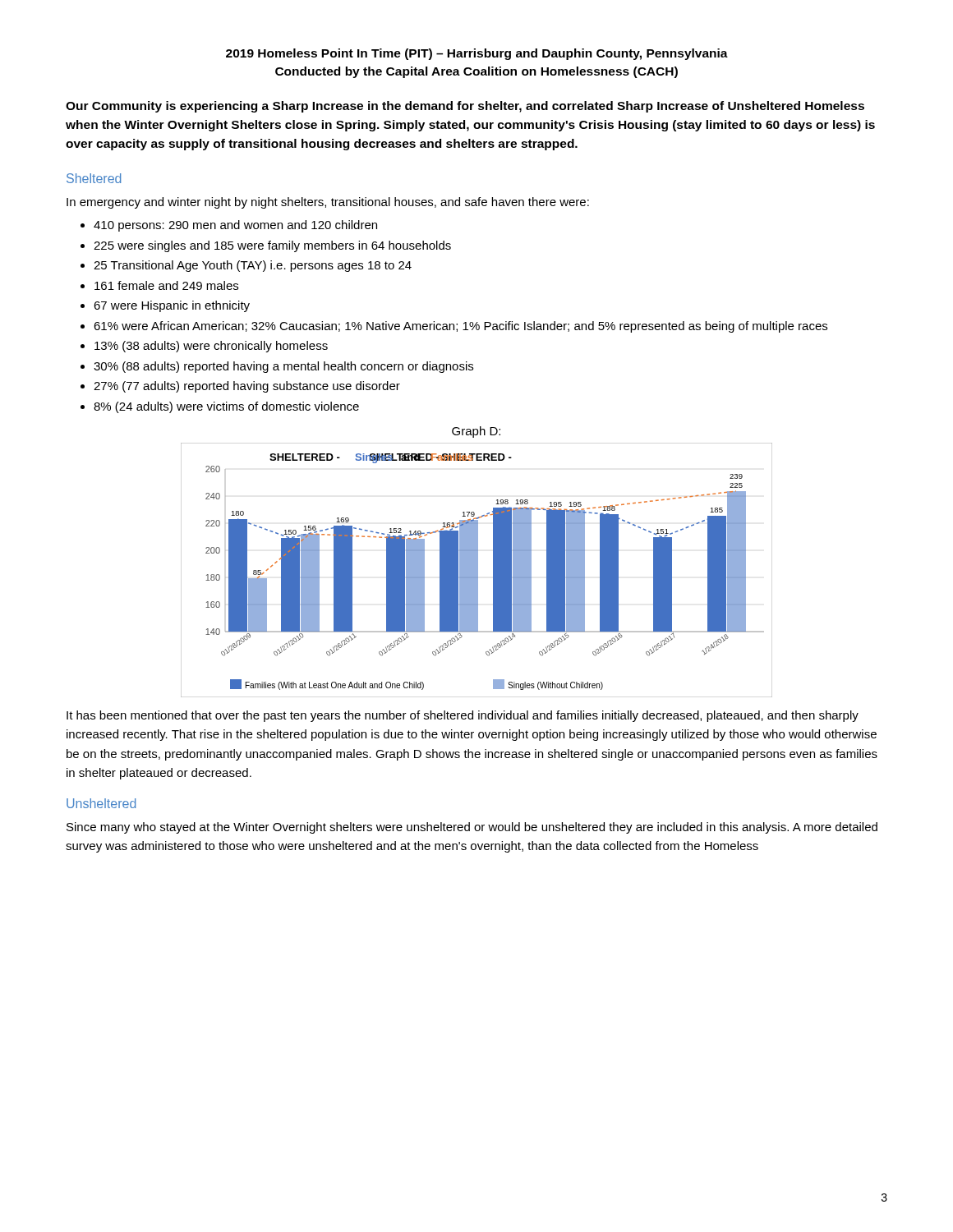The height and width of the screenshot is (1232, 953).
Task: Find the list item that says "13% (38 adults) were chronically homeless"
Action: [211, 346]
